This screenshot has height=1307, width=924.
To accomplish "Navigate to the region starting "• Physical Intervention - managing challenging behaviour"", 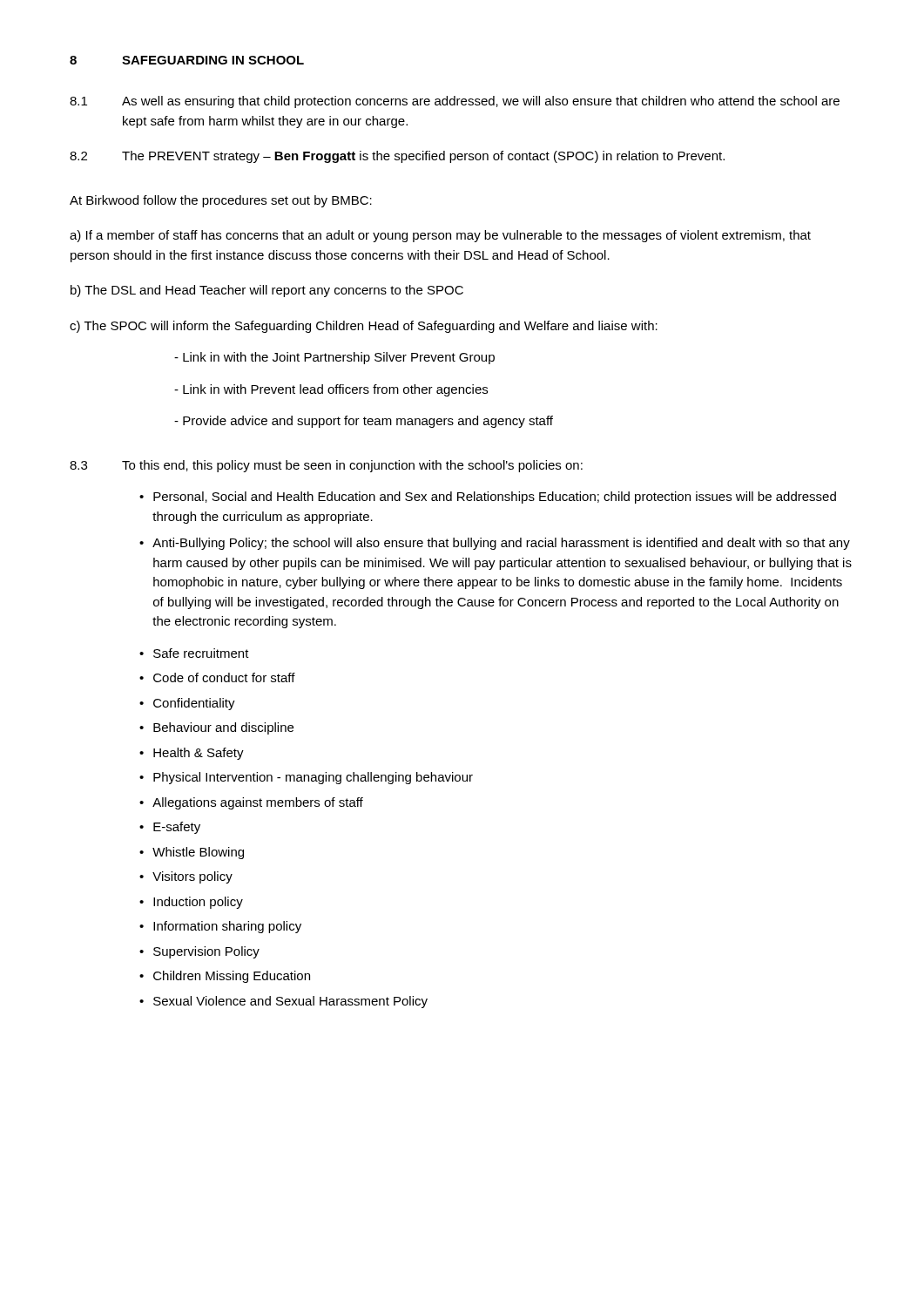I will (x=306, y=777).
